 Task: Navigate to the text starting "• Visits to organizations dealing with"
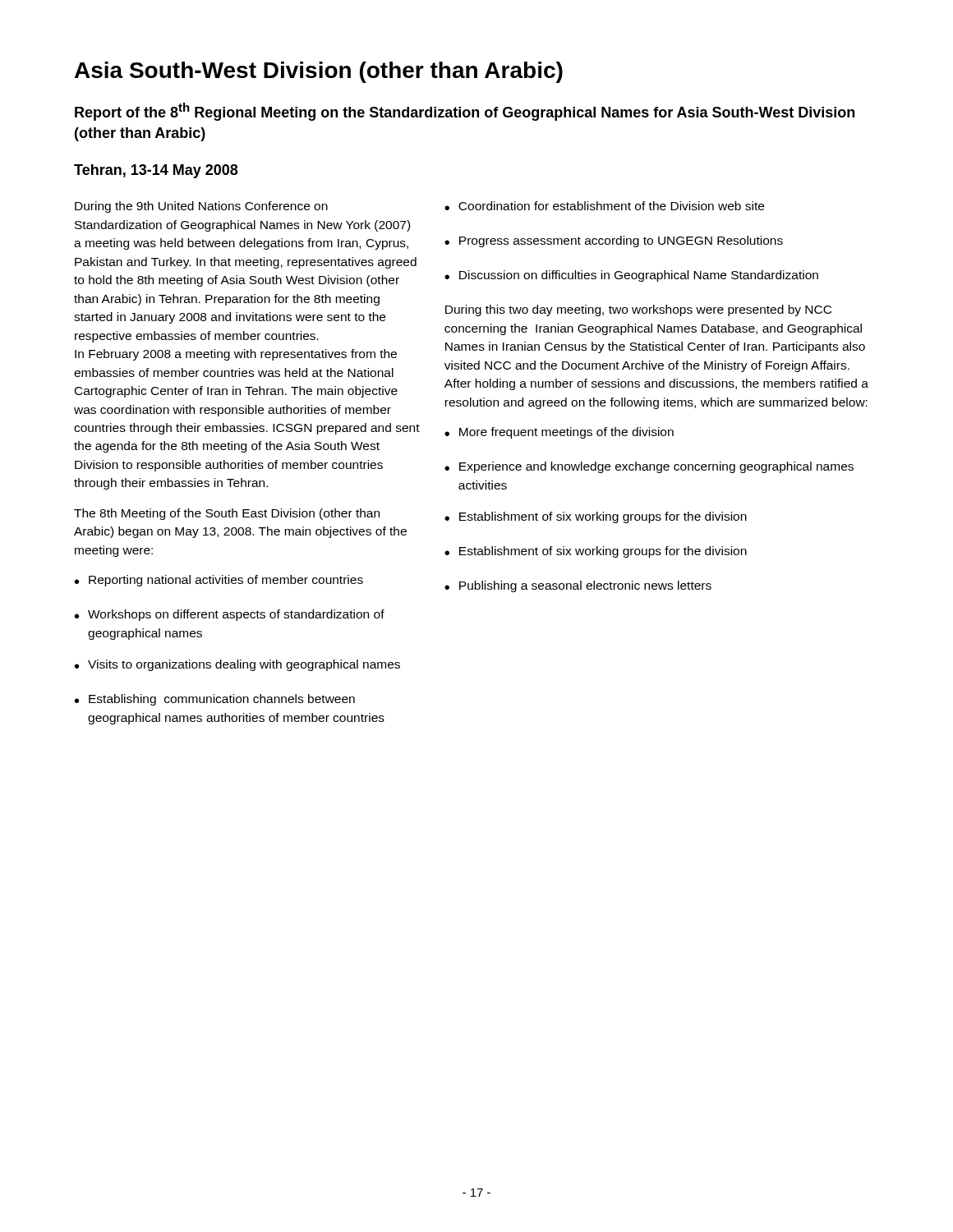point(237,666)
